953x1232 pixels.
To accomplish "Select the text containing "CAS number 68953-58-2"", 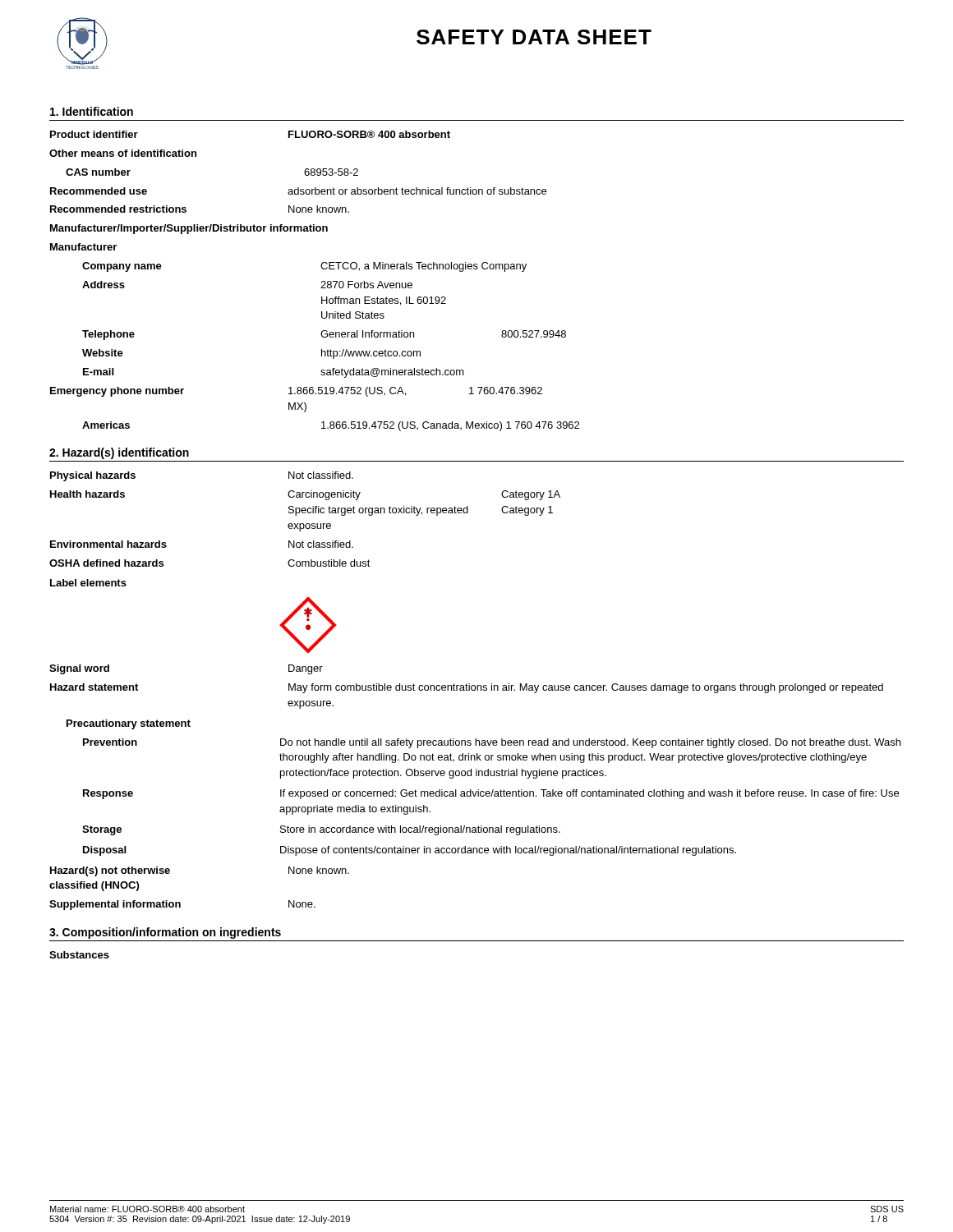I will click(x=100, y=172).
